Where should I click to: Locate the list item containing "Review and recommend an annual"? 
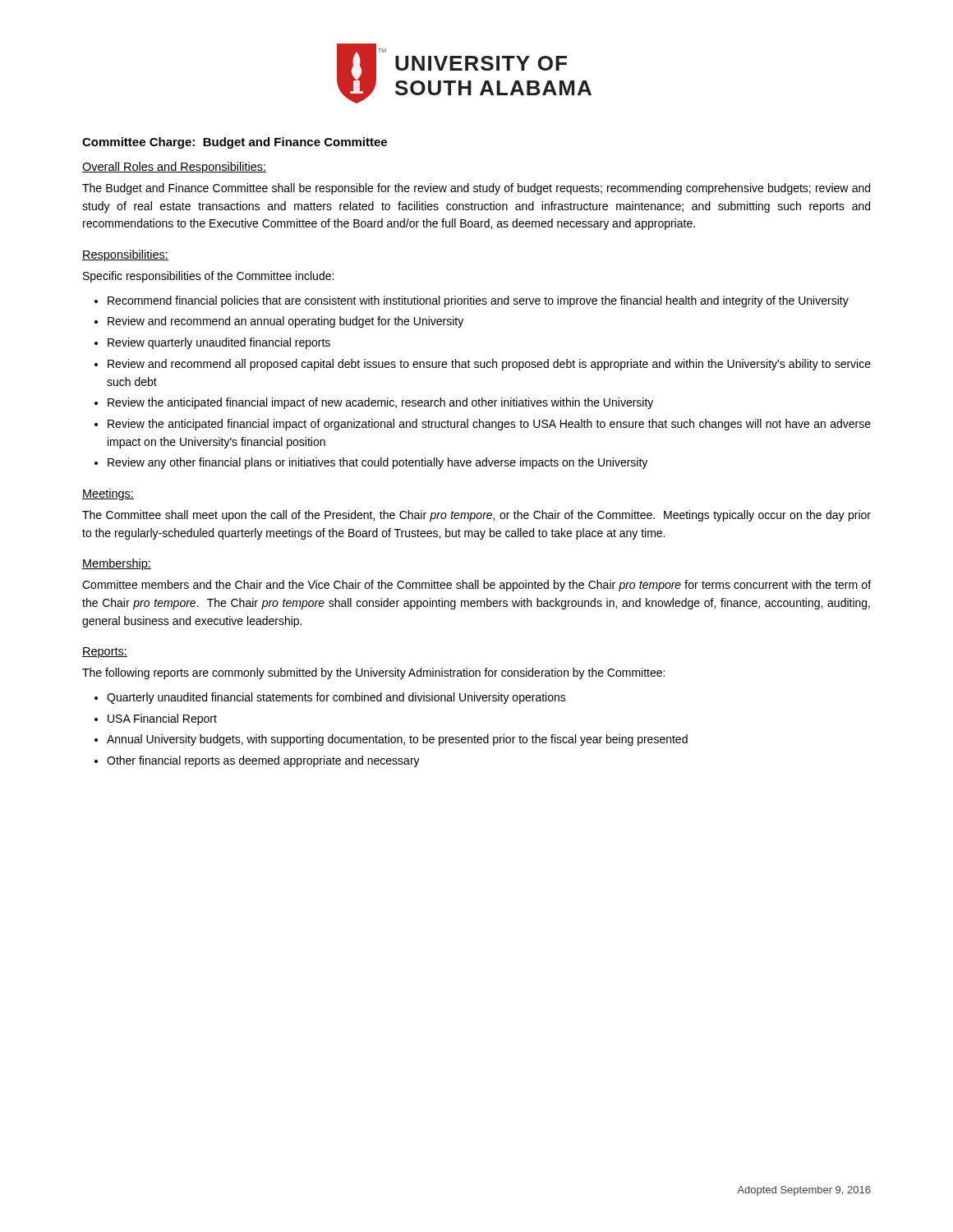pos(285,321)
